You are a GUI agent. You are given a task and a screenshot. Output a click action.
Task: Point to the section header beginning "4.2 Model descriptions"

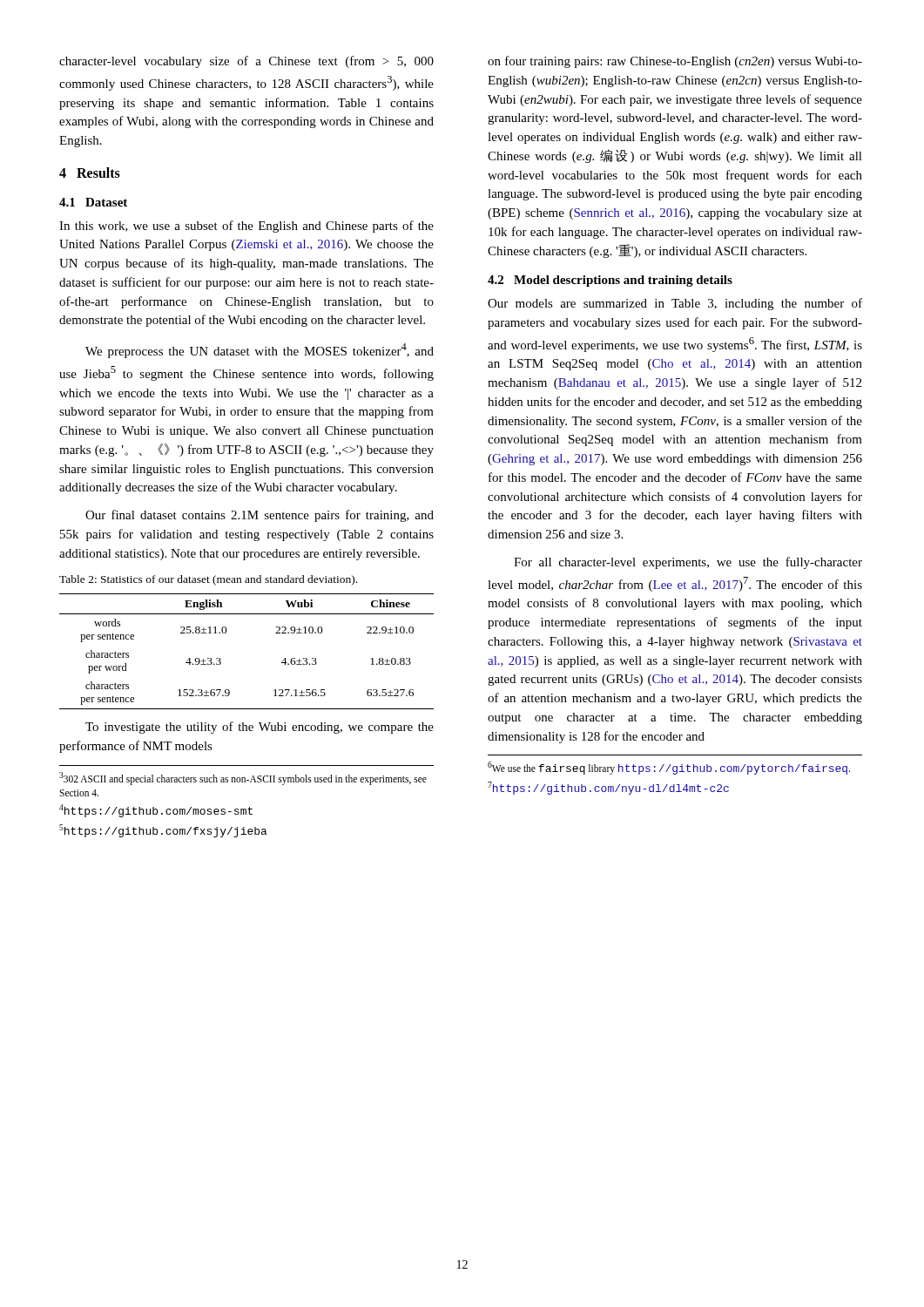pyautogui.click(x=675, y=281)
